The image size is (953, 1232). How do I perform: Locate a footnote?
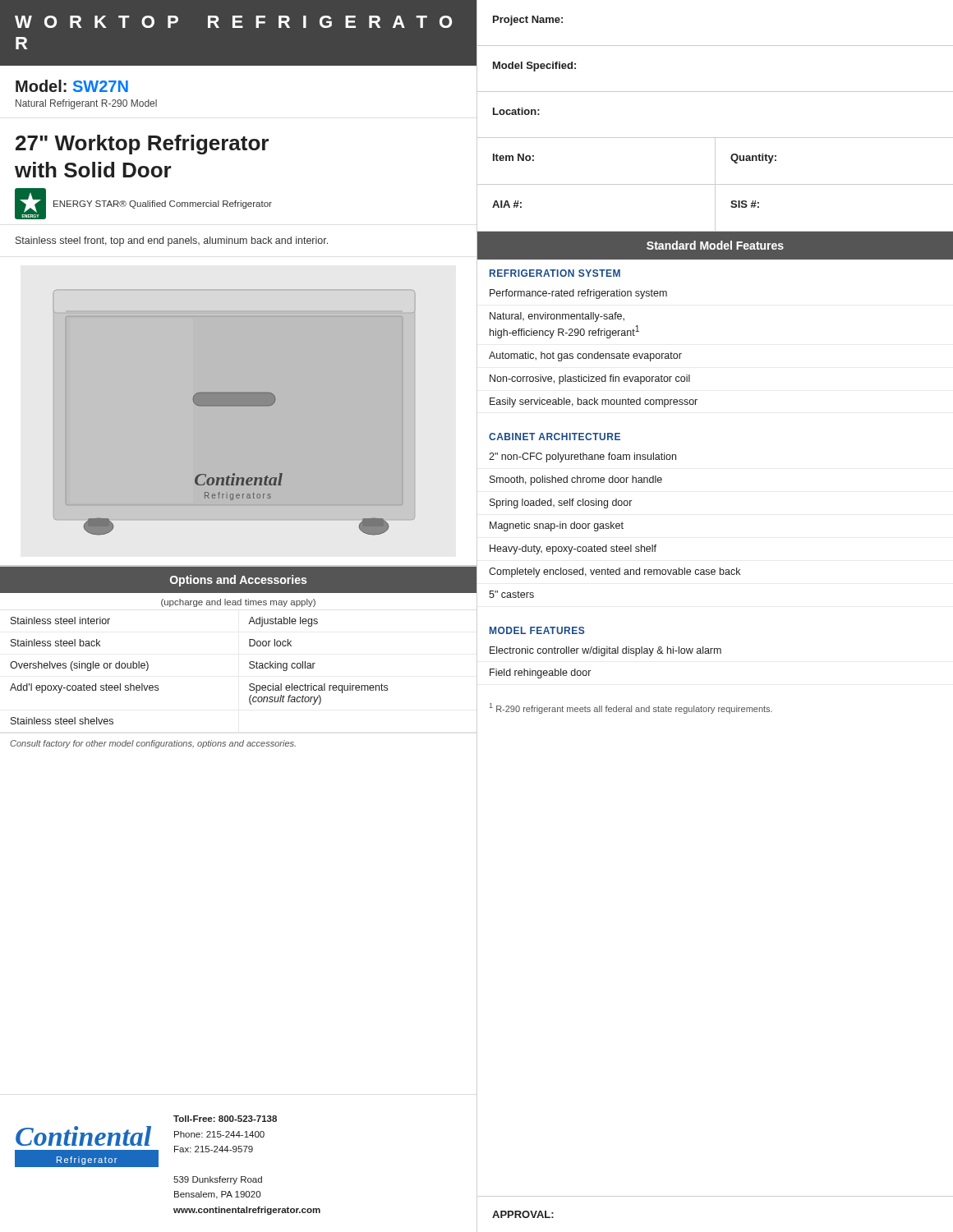pos(631,708)
